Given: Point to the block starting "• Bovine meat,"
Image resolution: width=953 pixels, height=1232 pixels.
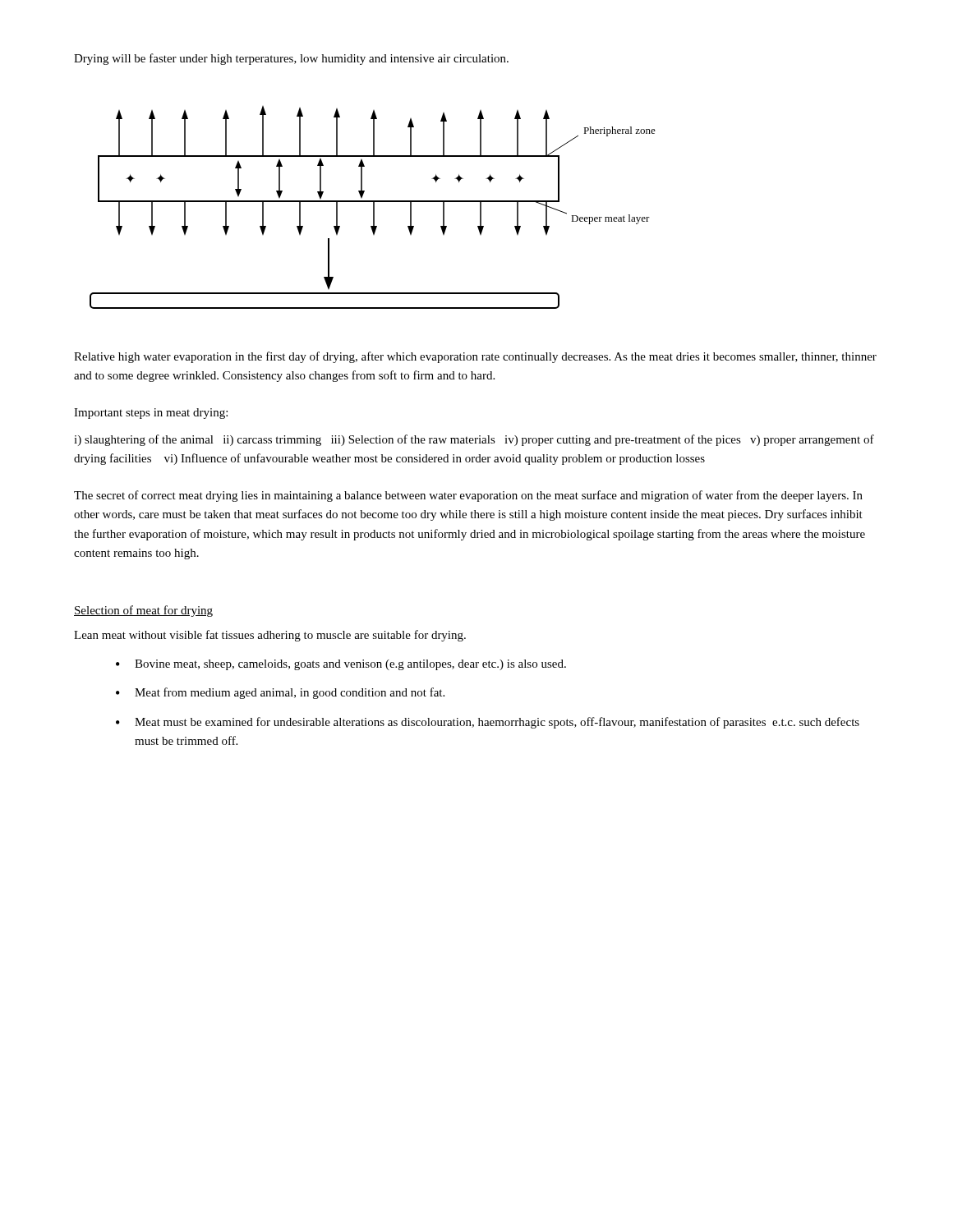Looking at the screenshot, I should [341, 664].
